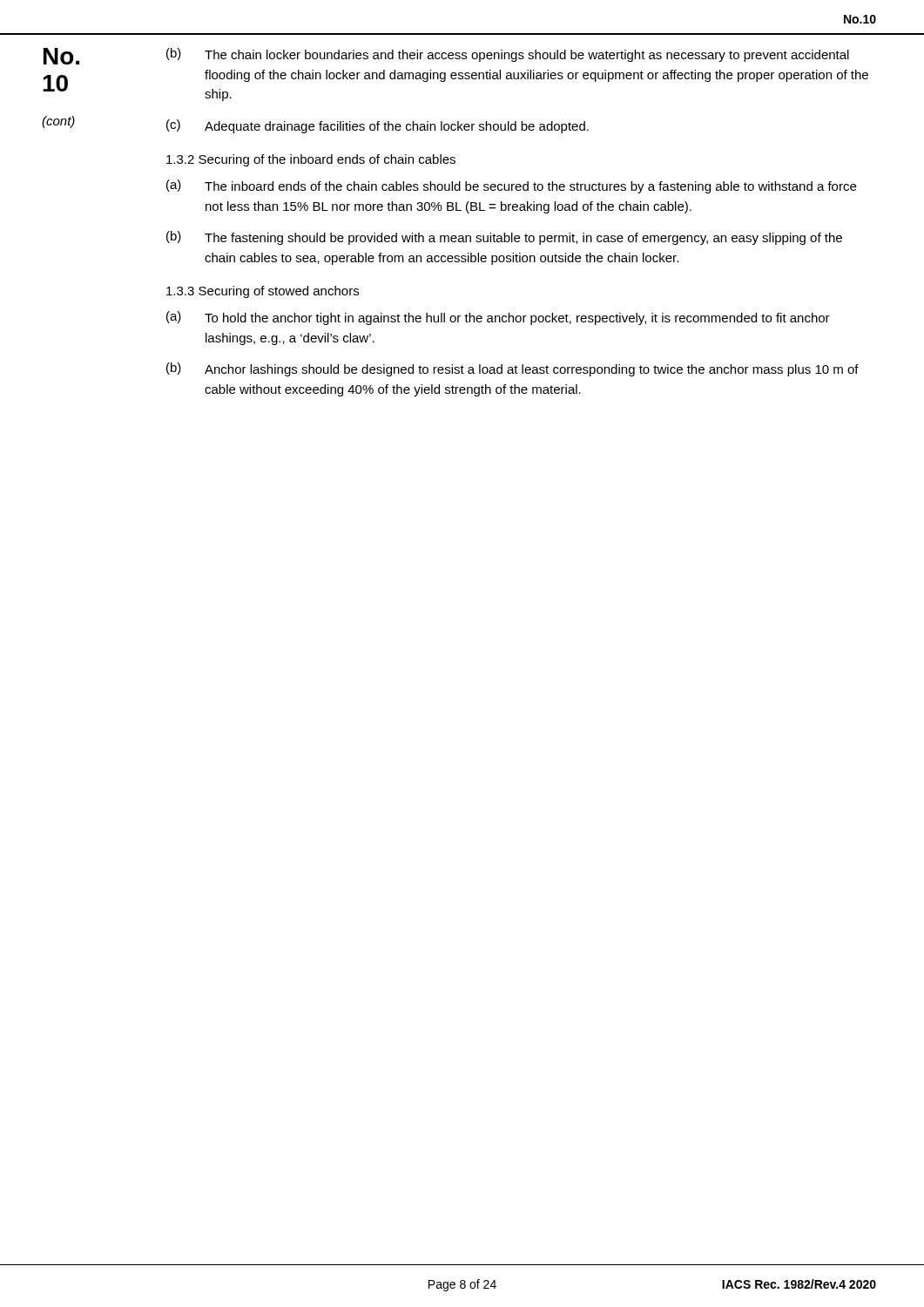The image size is (924, 1307).
Task: Navigate to the block starting "(a) To hold the"
Action: (x=521, y=328)
